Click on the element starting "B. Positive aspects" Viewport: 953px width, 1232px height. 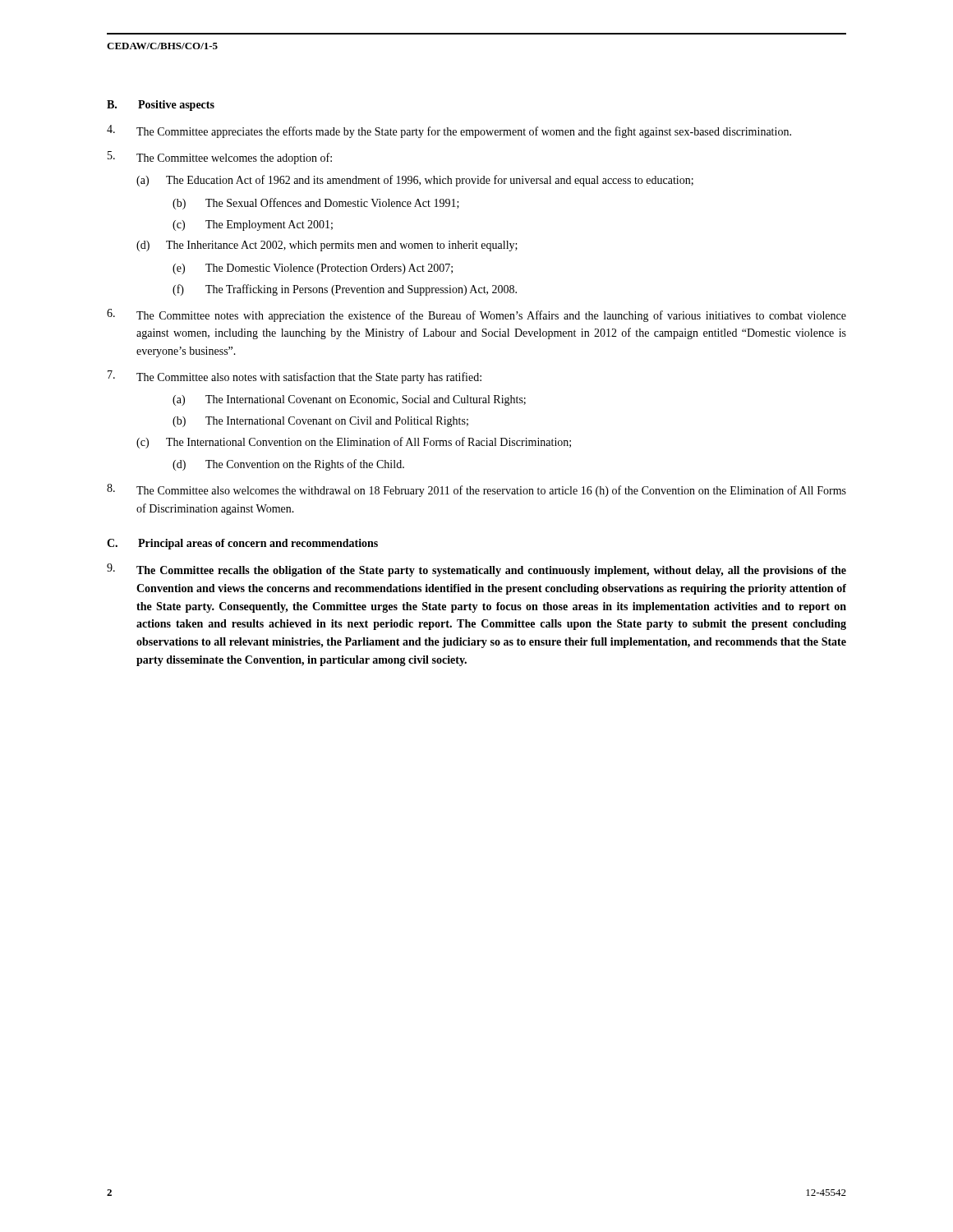(161, 105)
